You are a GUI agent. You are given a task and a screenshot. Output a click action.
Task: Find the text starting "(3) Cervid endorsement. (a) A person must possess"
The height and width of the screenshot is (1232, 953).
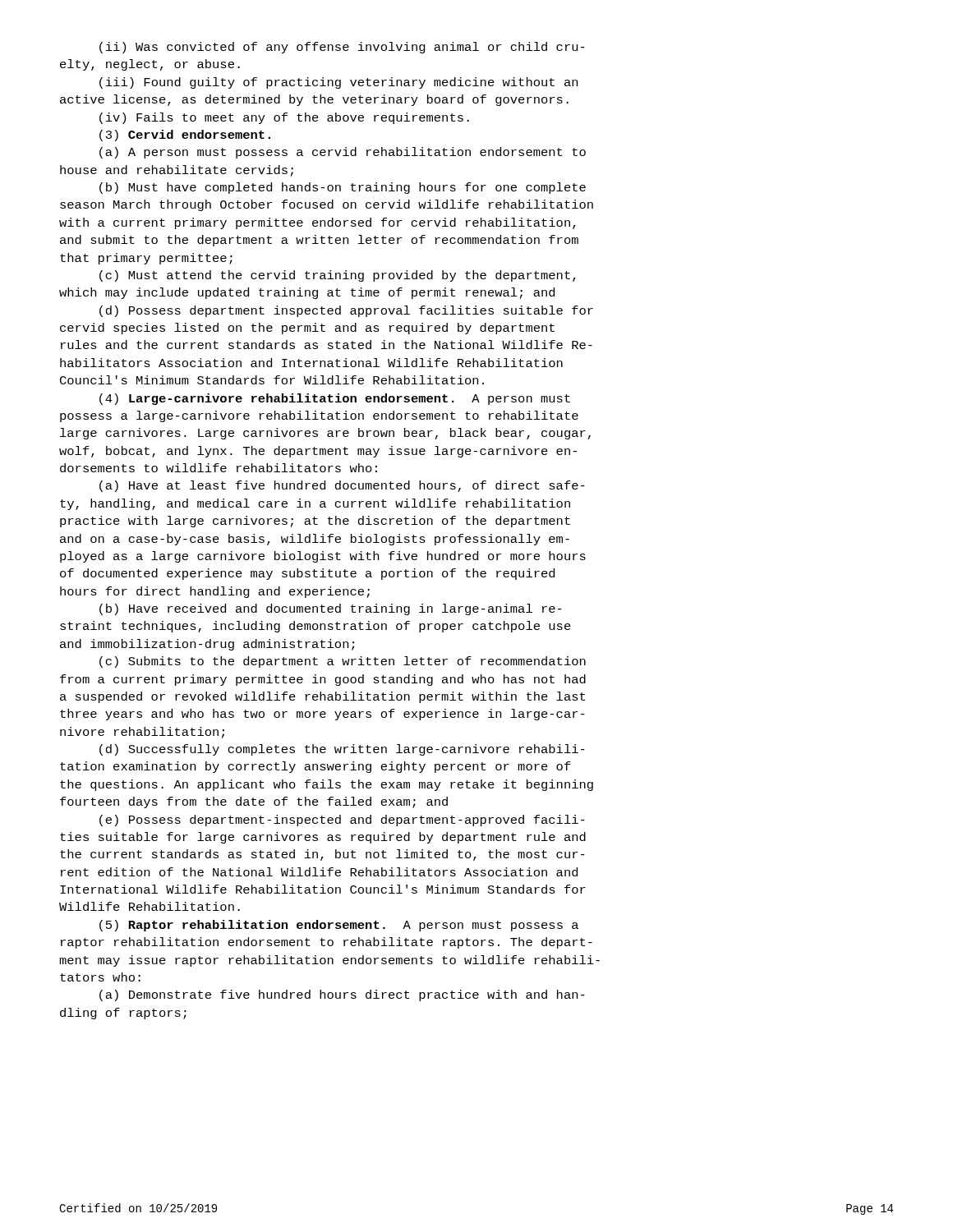click(185, 136)
